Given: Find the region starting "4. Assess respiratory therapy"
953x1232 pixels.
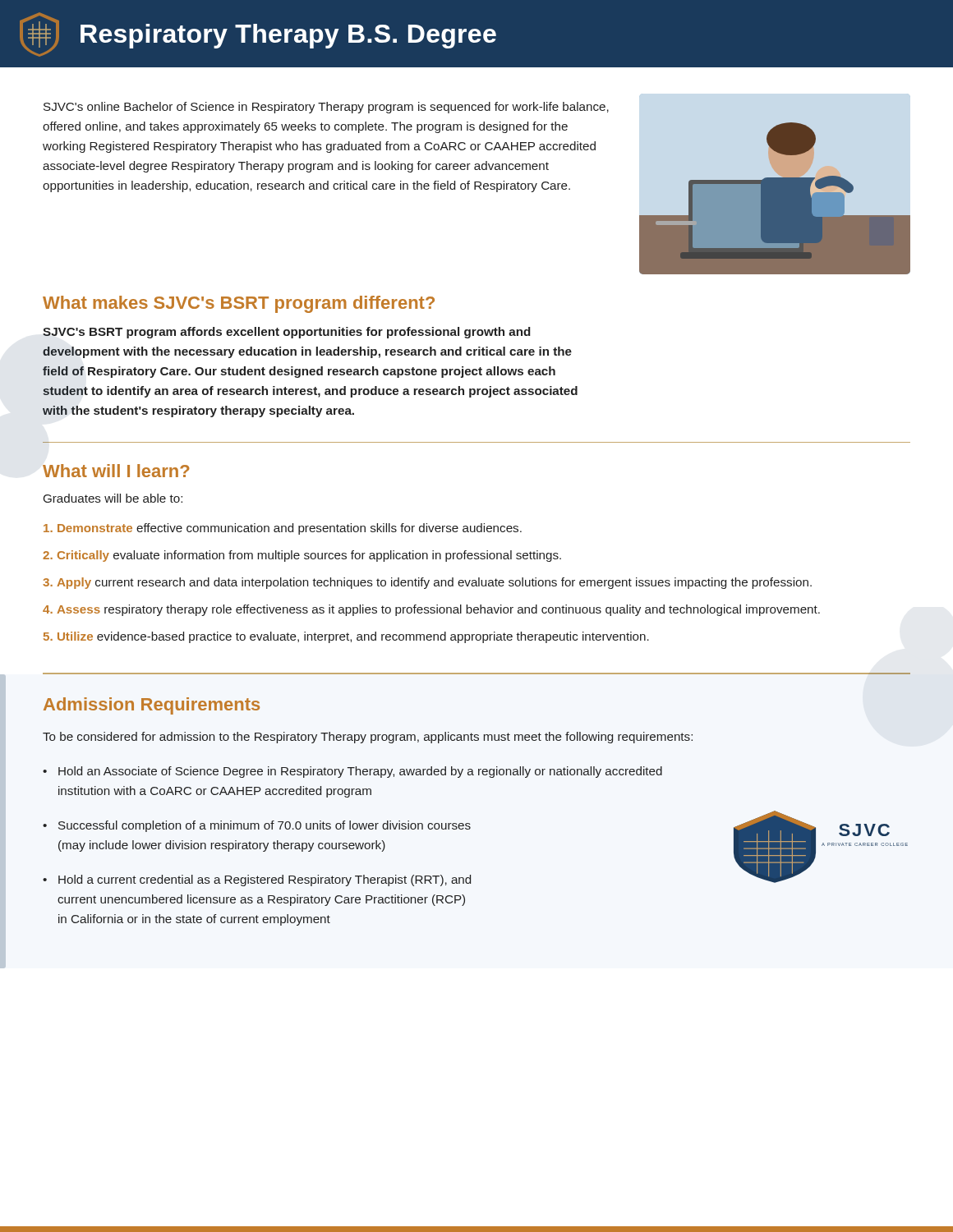Looking at the screenshot, I should click(x=432, y=609).
